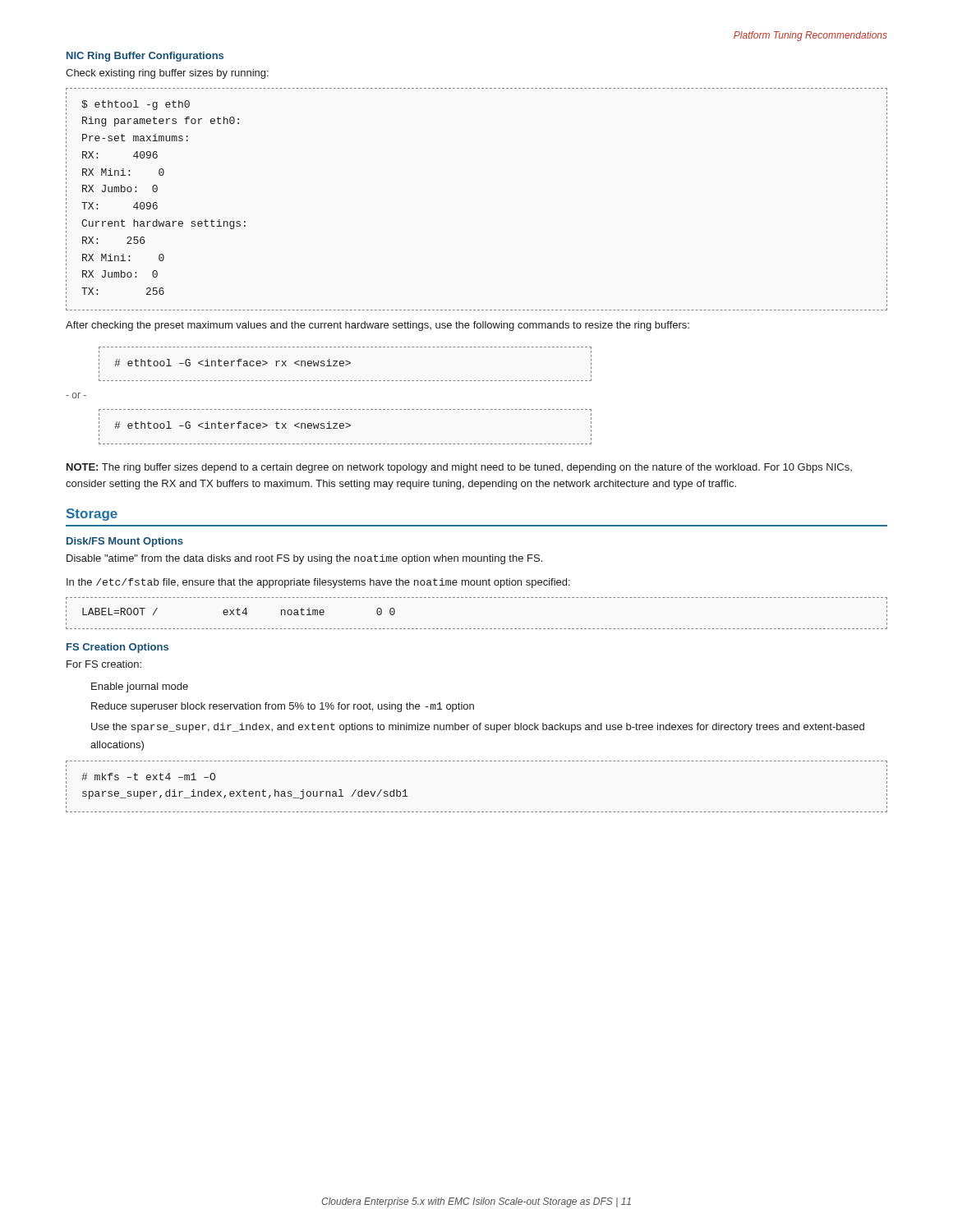Locate the region starting "Check existing ring buffer"
Image resolution: width=953 pixels, height=1232 pixels.
click(x=167, y=73)
